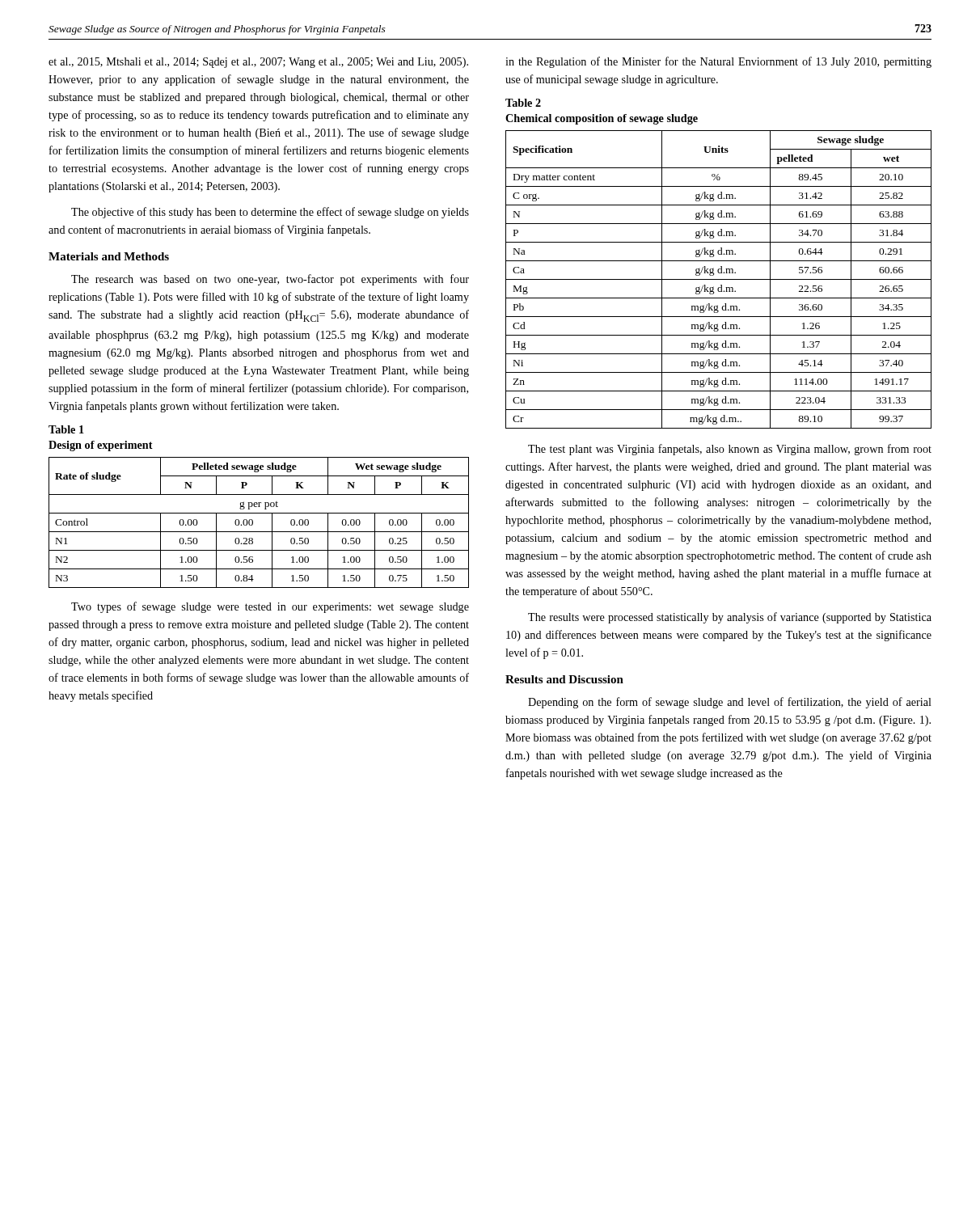Find the text block that says "Depending on the form"

[718, 738]
